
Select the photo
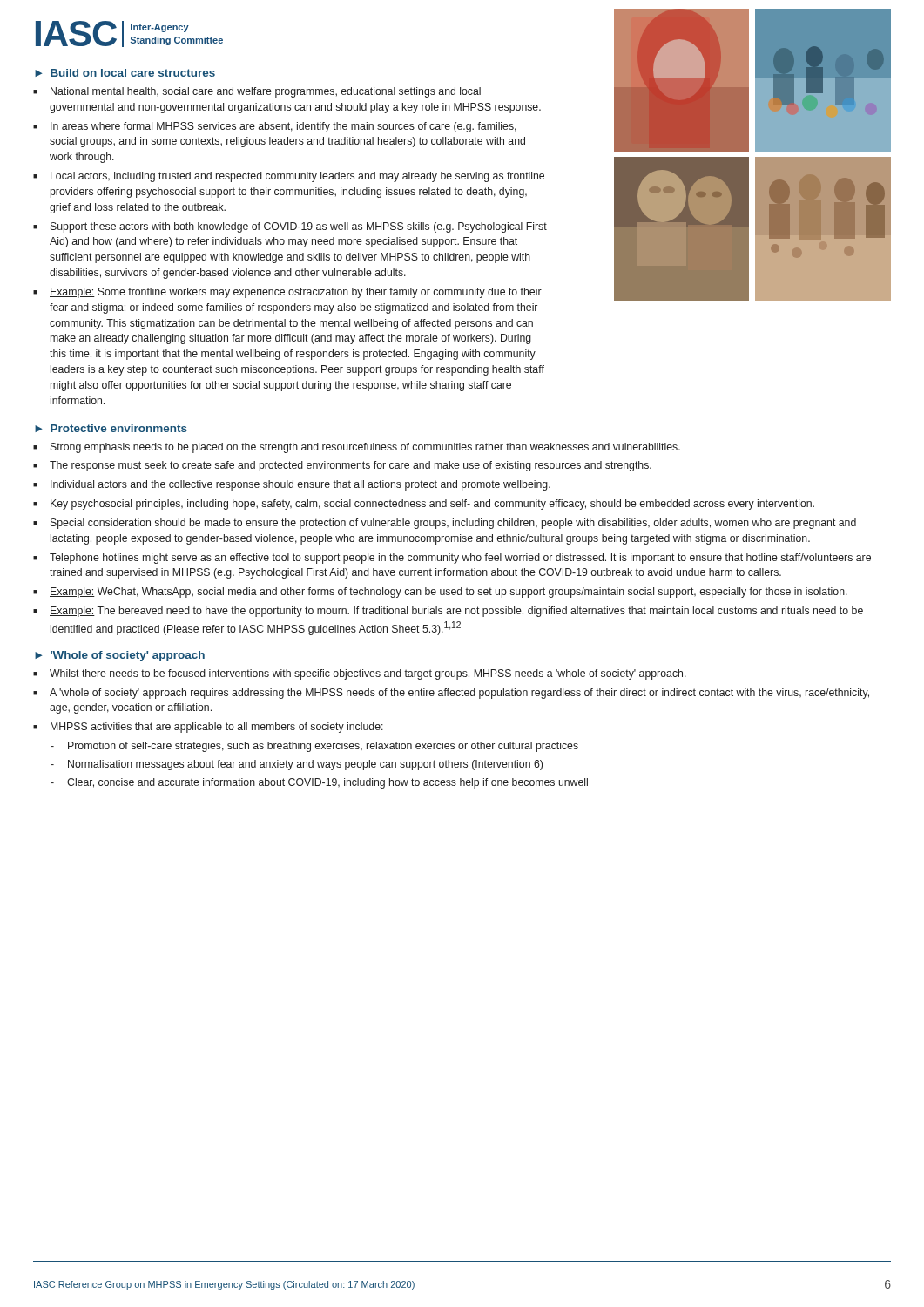[752, 155]
